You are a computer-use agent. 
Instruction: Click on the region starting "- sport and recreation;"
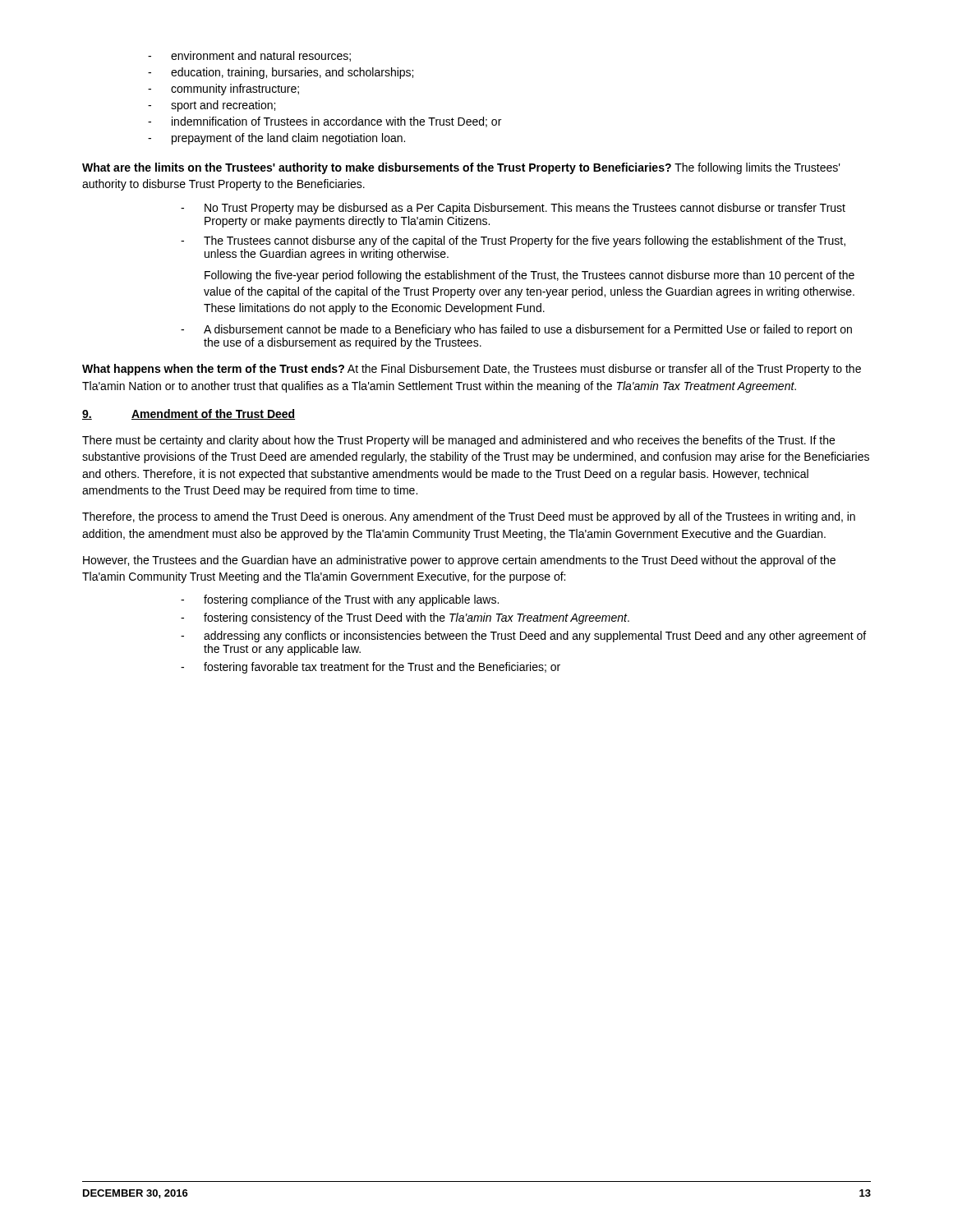(x=212, y=106)
